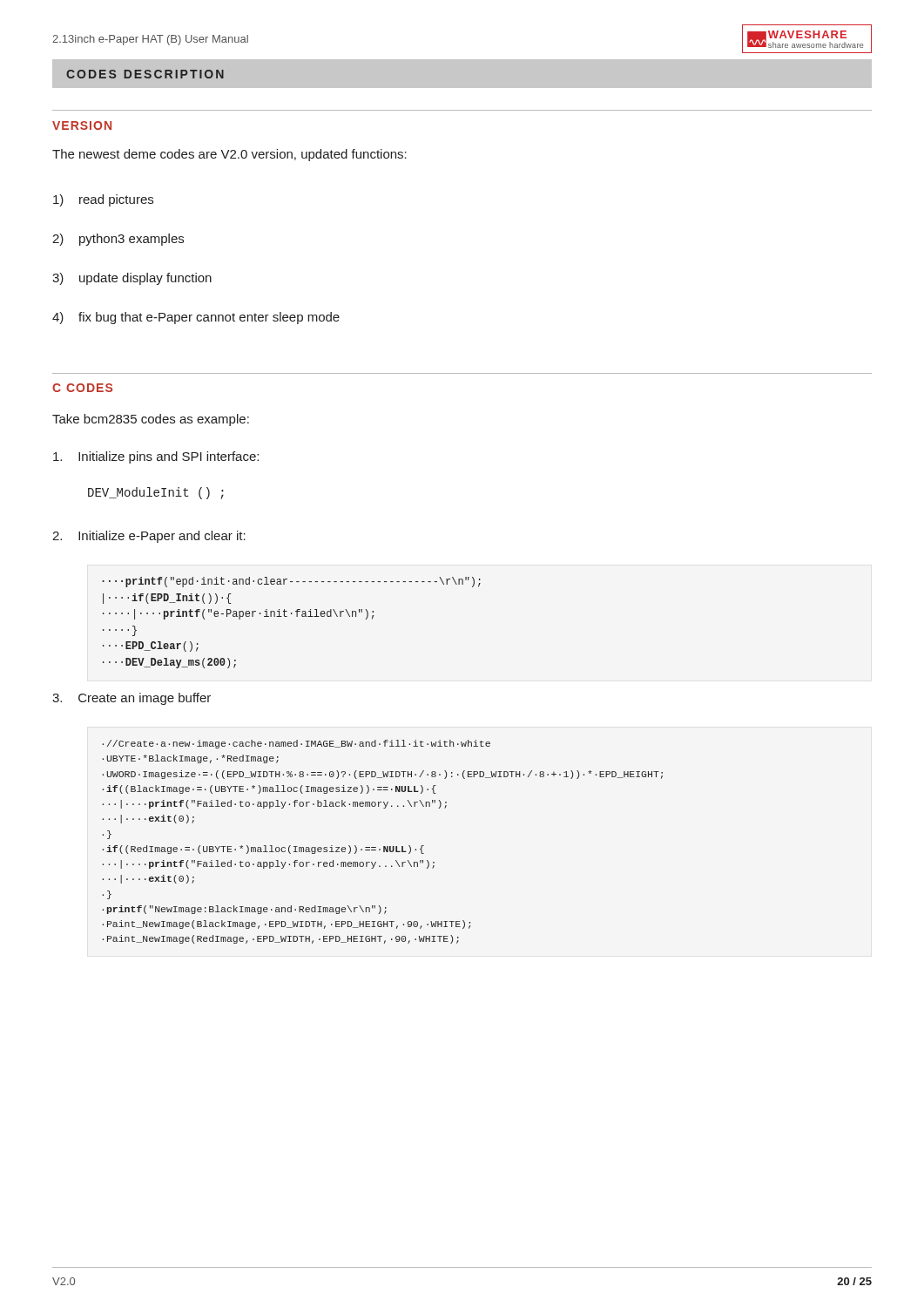Navigate to the element starting "1) read pictures"

[x=103, y=199]
